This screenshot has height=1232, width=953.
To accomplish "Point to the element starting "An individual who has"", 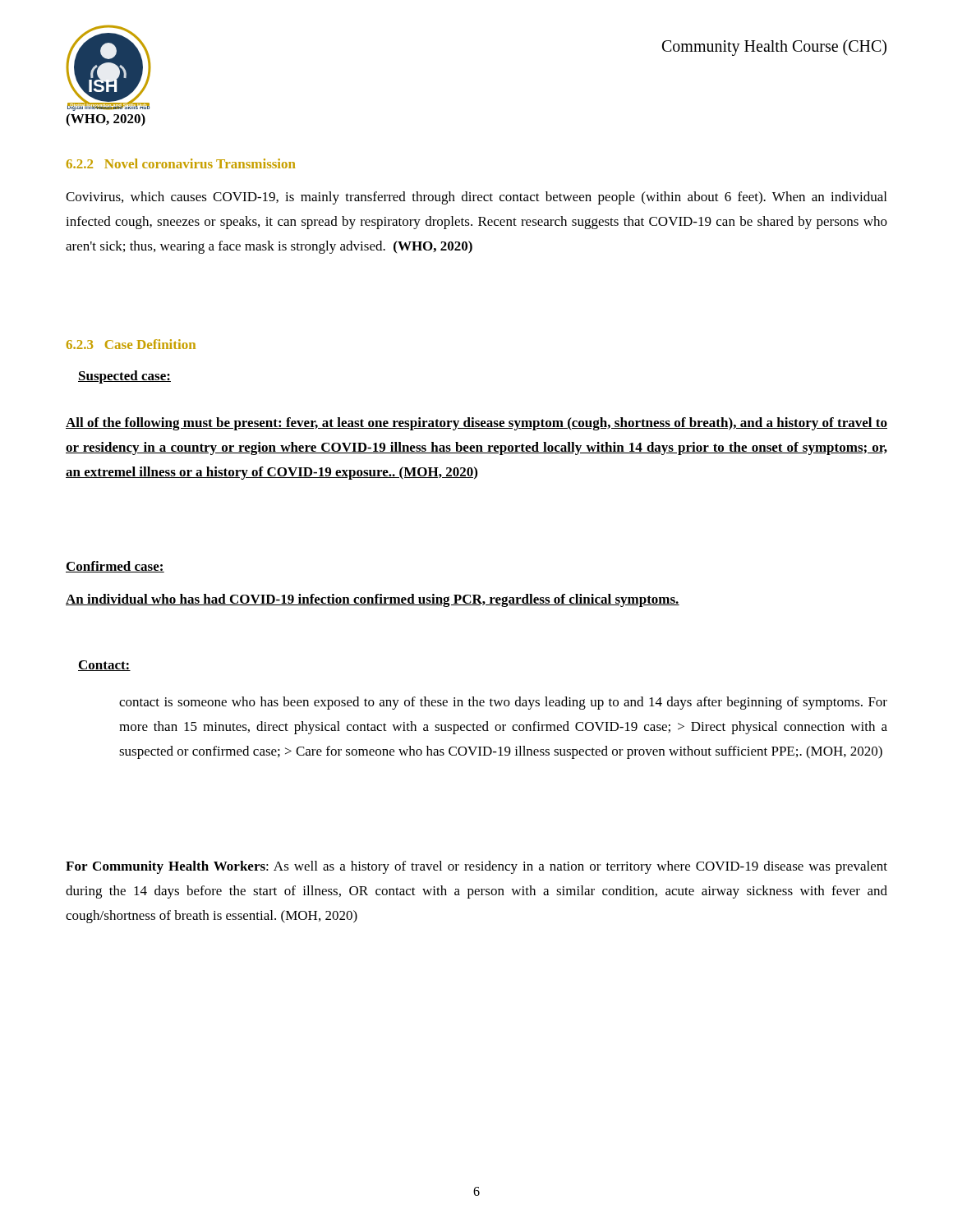I will [372, 599].
